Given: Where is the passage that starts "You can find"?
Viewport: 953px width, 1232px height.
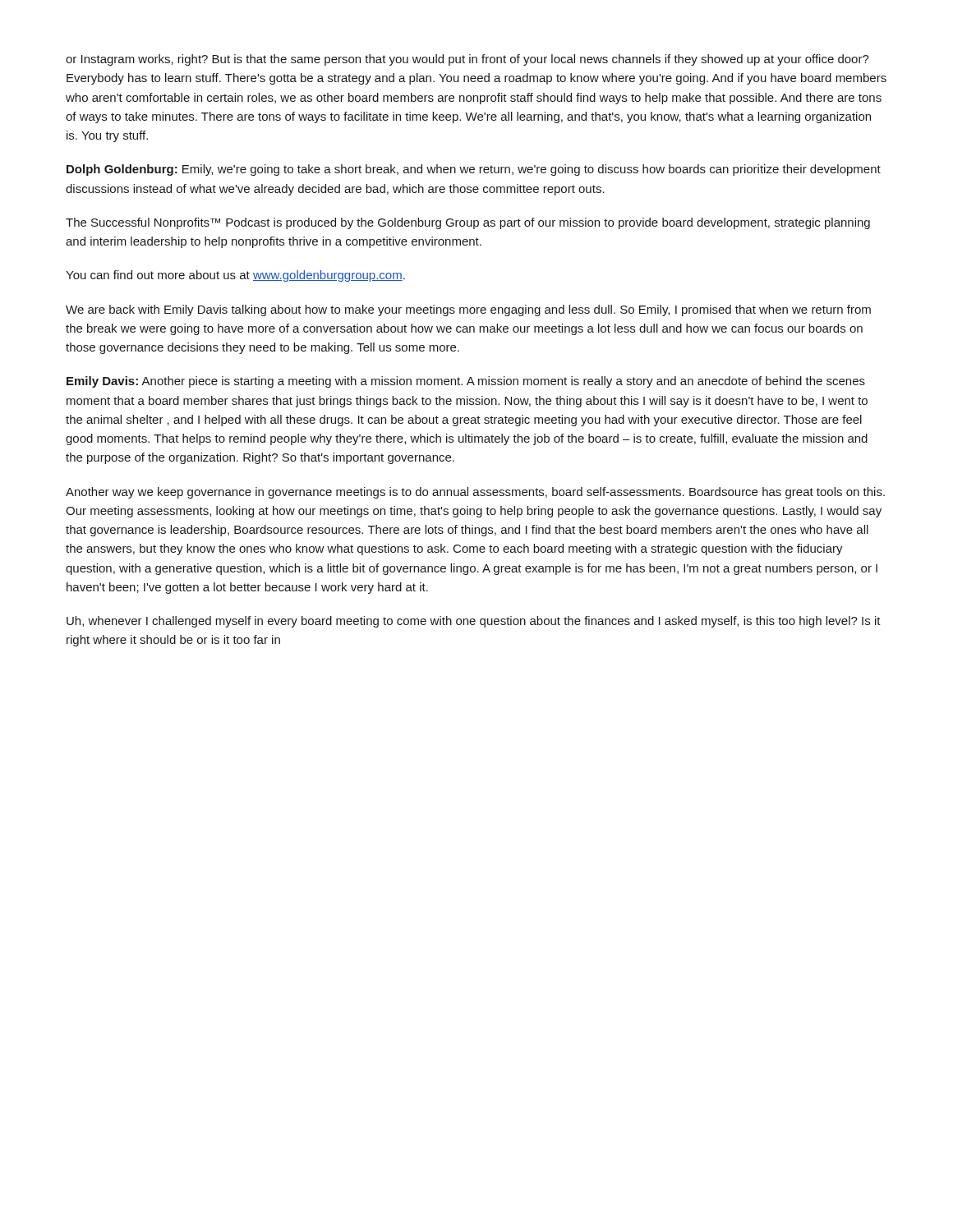Looking at the screenshot, I should [236, 275].
